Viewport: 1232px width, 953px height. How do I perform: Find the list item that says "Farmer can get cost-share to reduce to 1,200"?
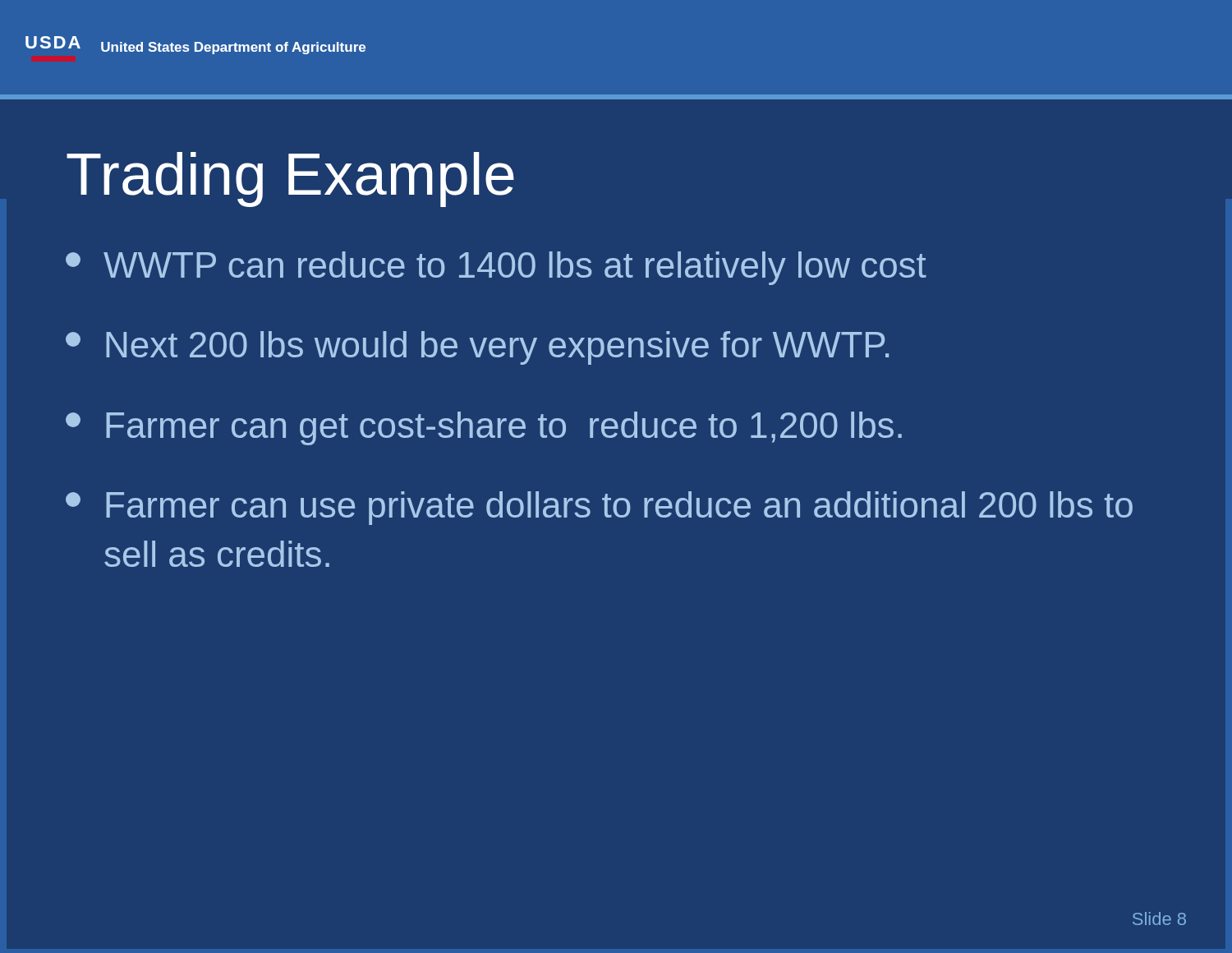[616, 425]
